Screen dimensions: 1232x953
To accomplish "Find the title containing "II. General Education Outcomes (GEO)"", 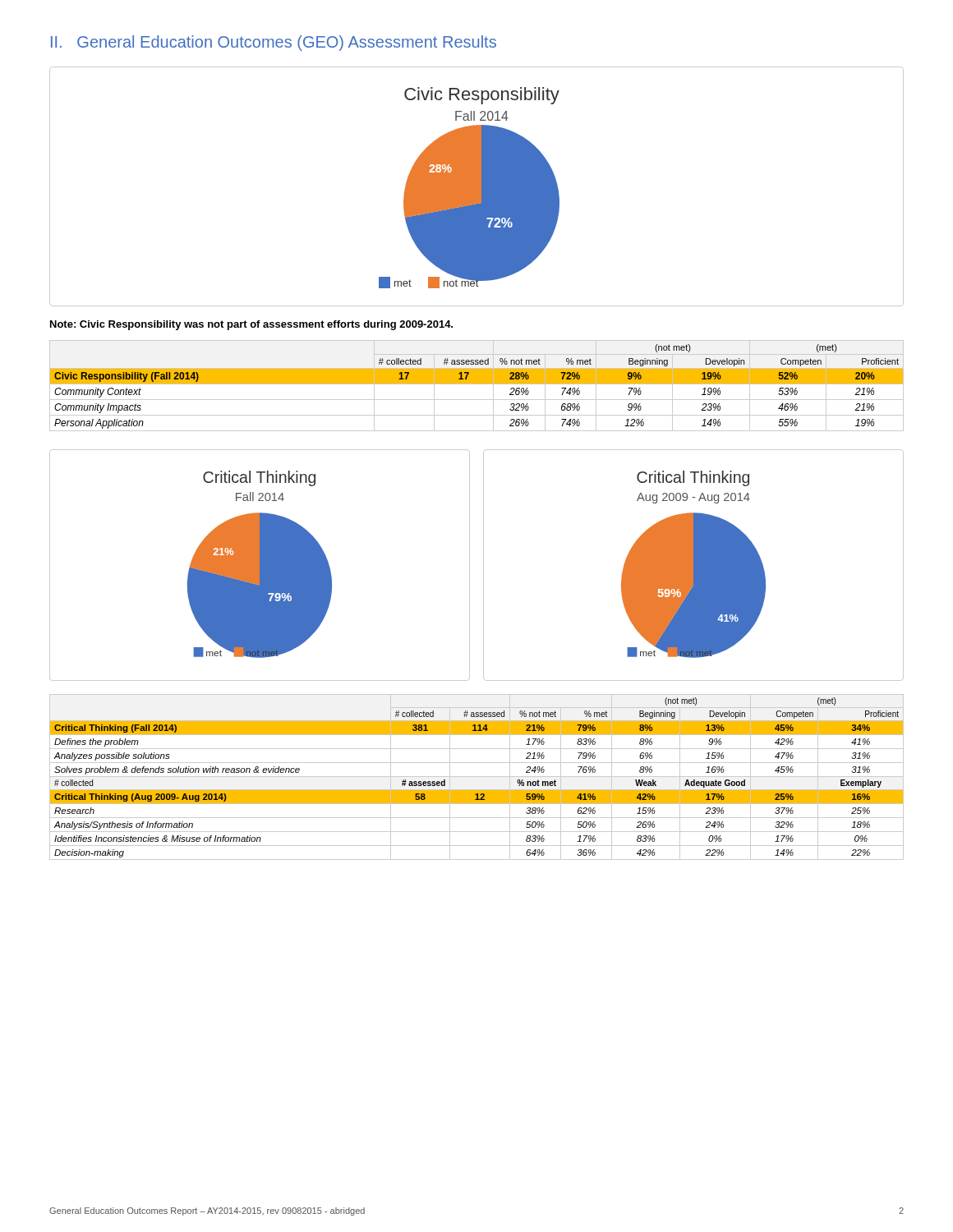I will [273, 42].
